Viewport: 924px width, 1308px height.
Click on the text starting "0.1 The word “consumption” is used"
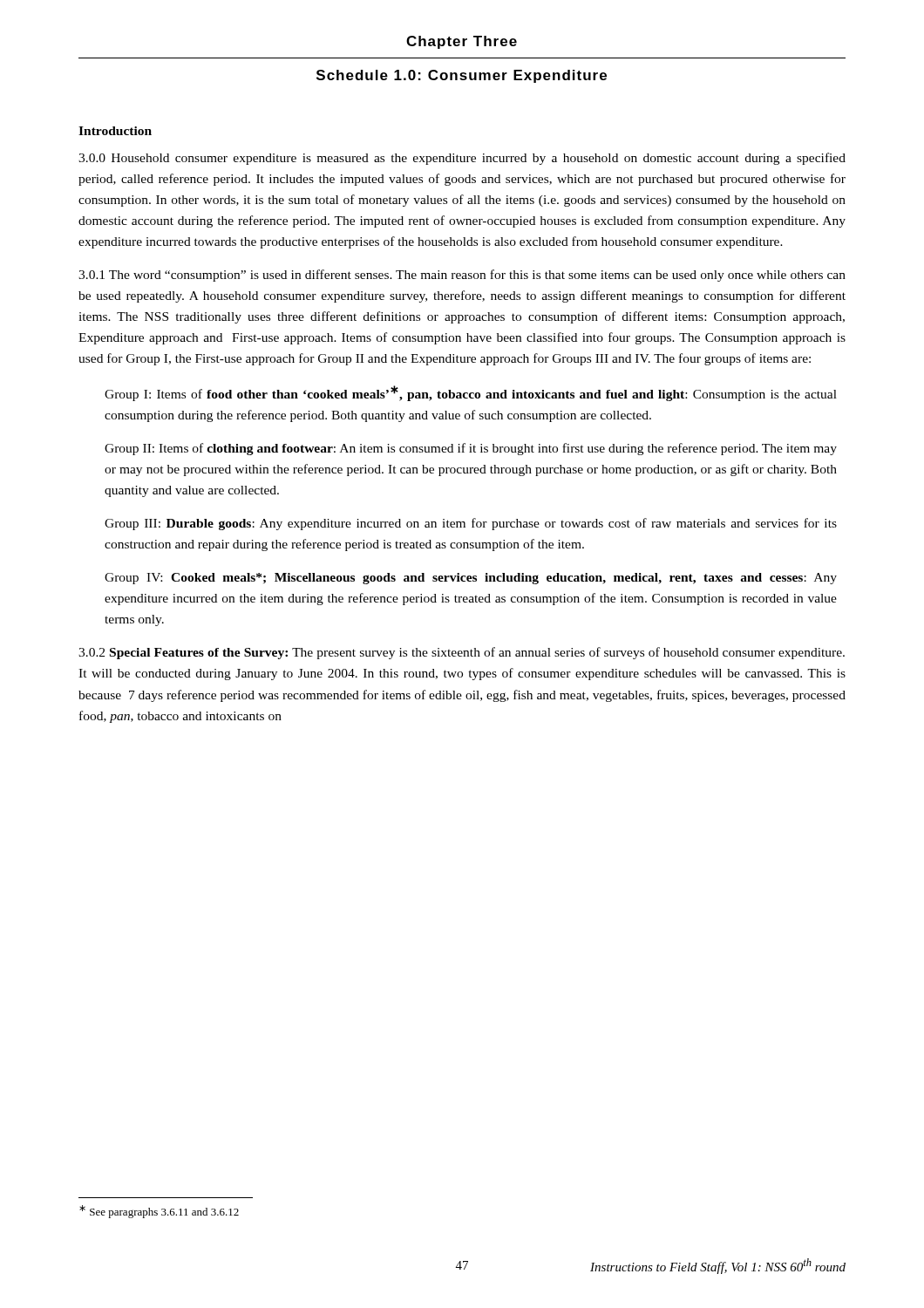pos(462,316)
